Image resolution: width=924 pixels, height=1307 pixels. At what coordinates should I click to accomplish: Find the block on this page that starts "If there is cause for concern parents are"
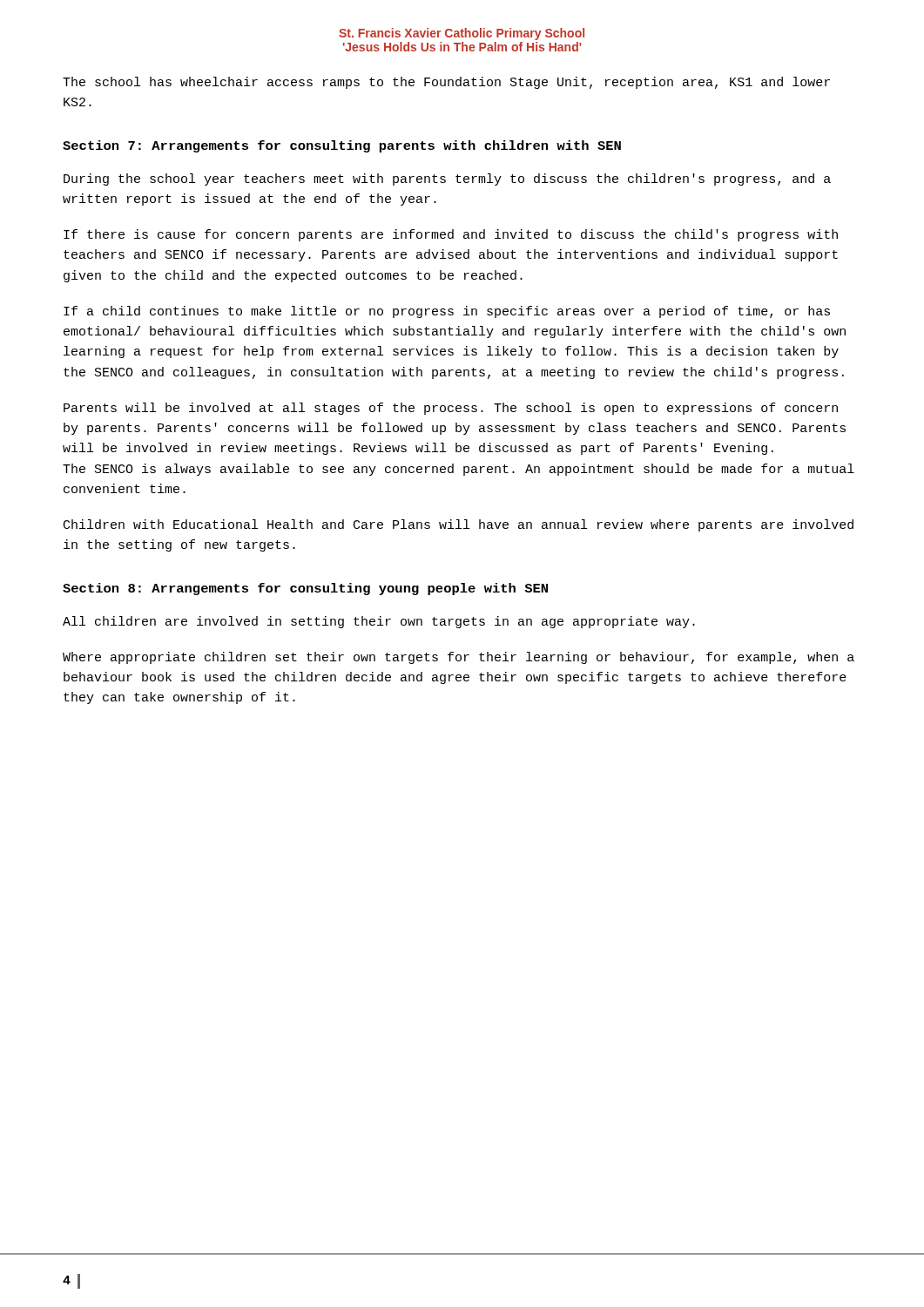451,256
